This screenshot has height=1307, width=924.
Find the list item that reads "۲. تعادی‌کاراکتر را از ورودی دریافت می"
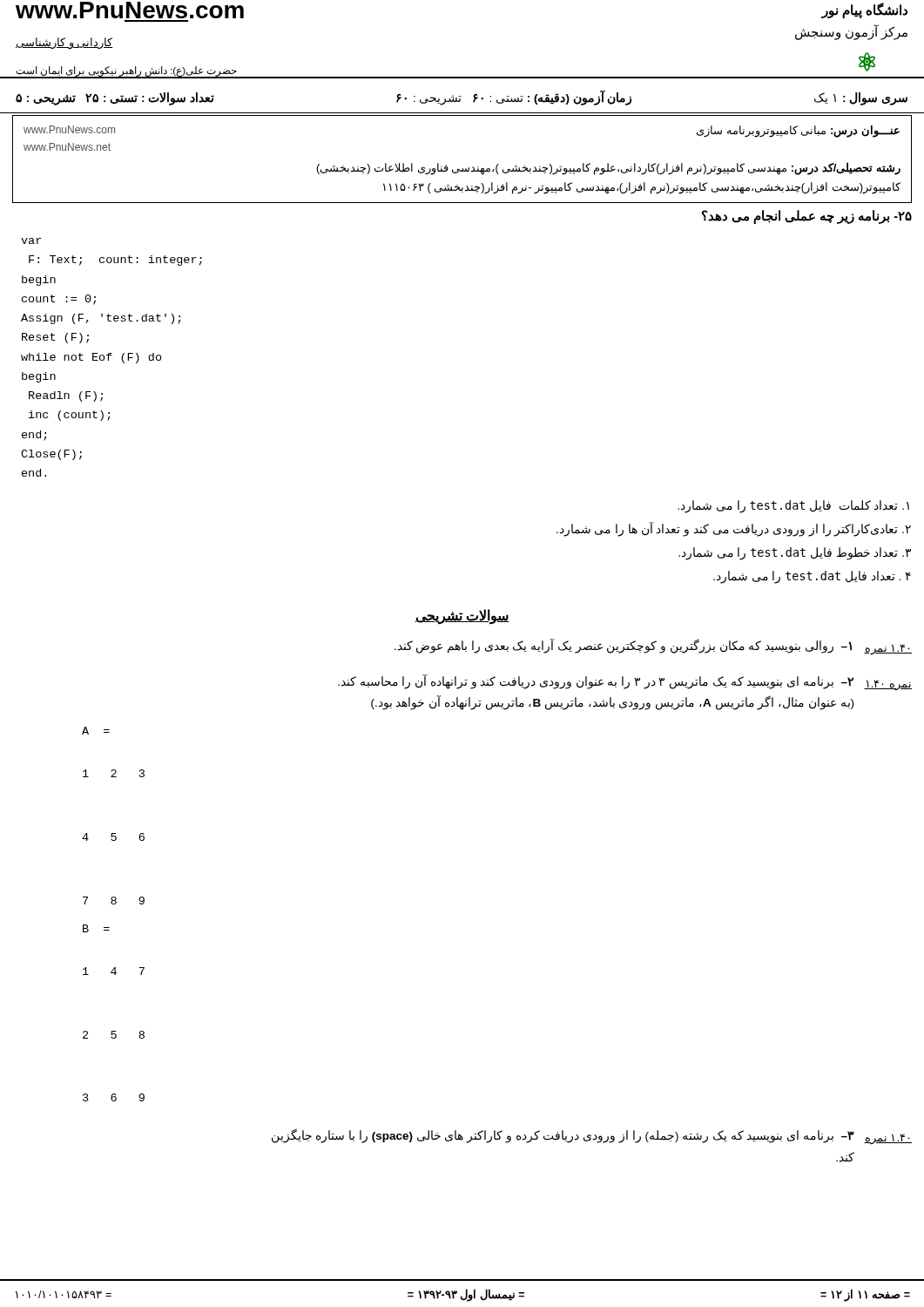pos(734,530)
